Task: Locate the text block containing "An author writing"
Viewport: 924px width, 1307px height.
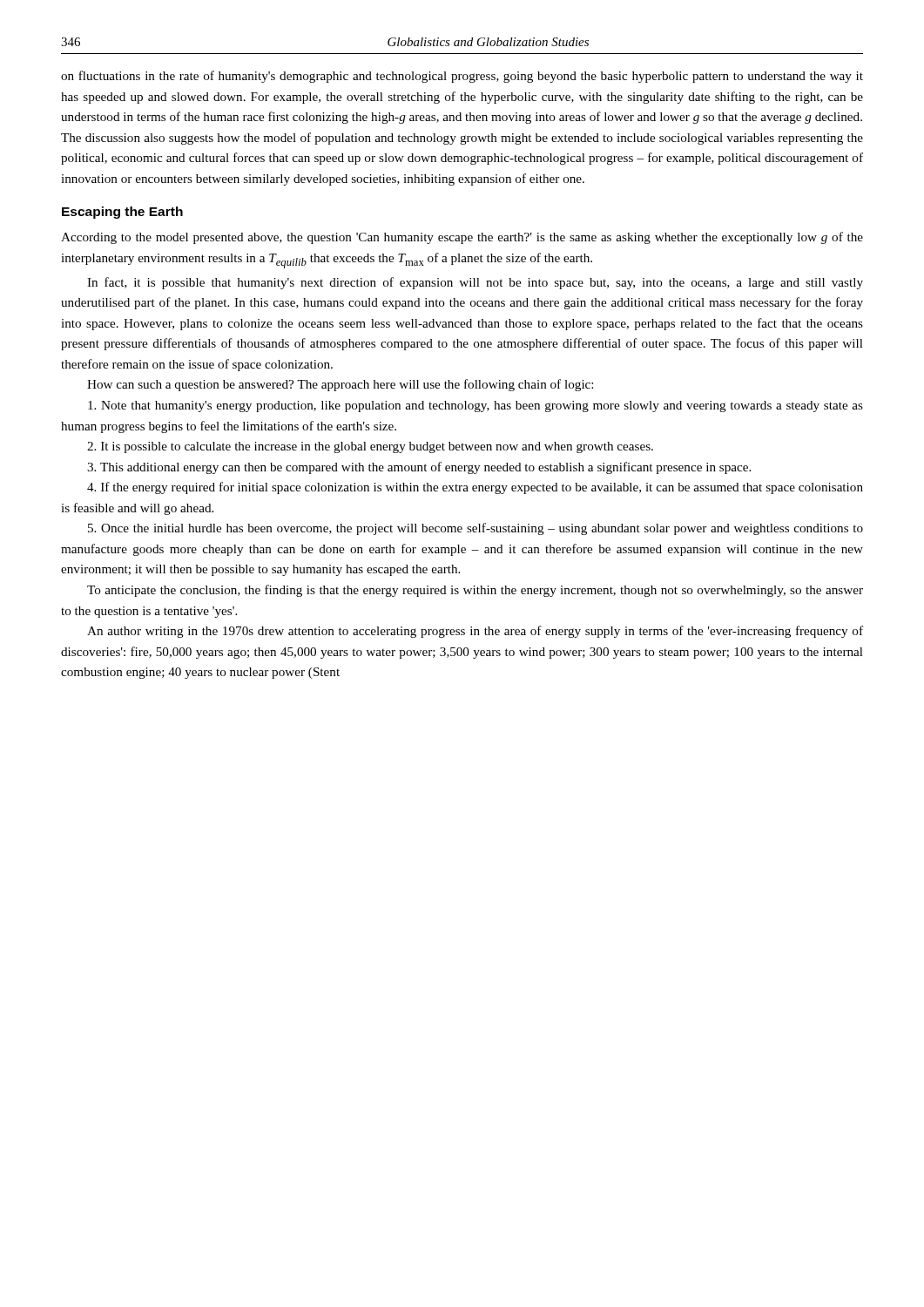Action: pyautogui.click(x=462, y=651)
